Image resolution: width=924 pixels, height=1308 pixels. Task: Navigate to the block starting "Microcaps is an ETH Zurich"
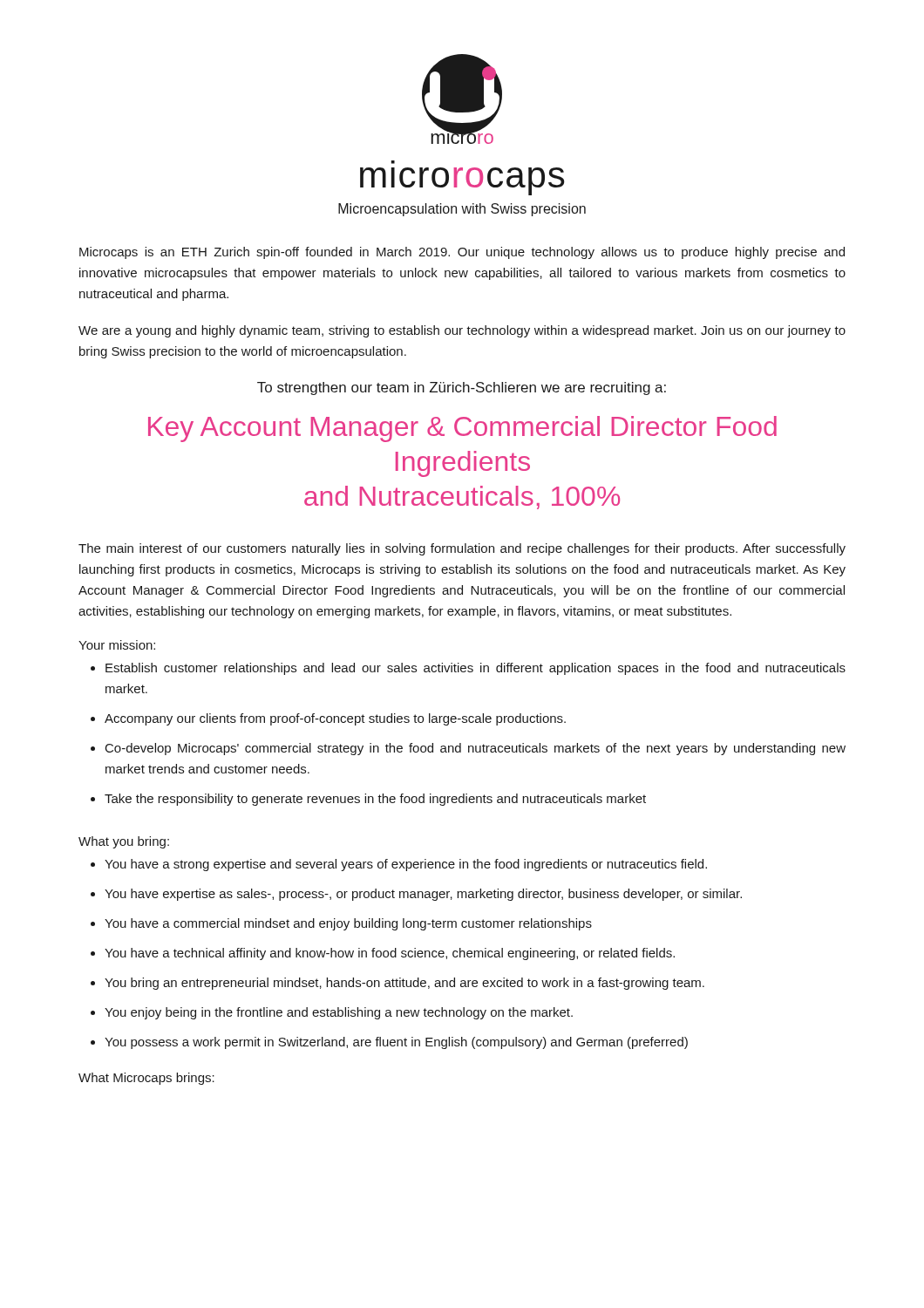pyautogui.click(x=462, y=273)
